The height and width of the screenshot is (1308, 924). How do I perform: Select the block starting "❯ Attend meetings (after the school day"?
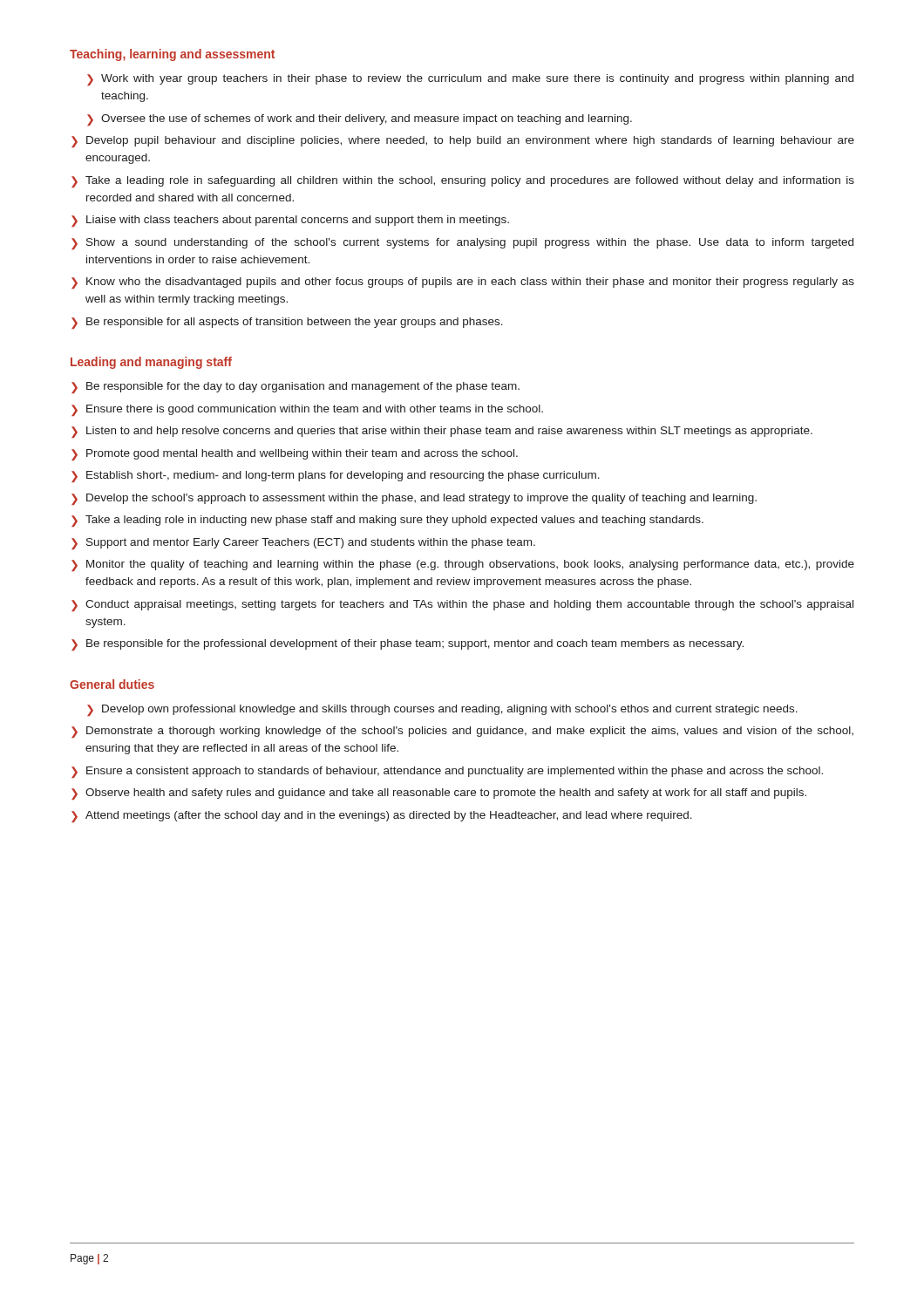click(x=462, y=815)
